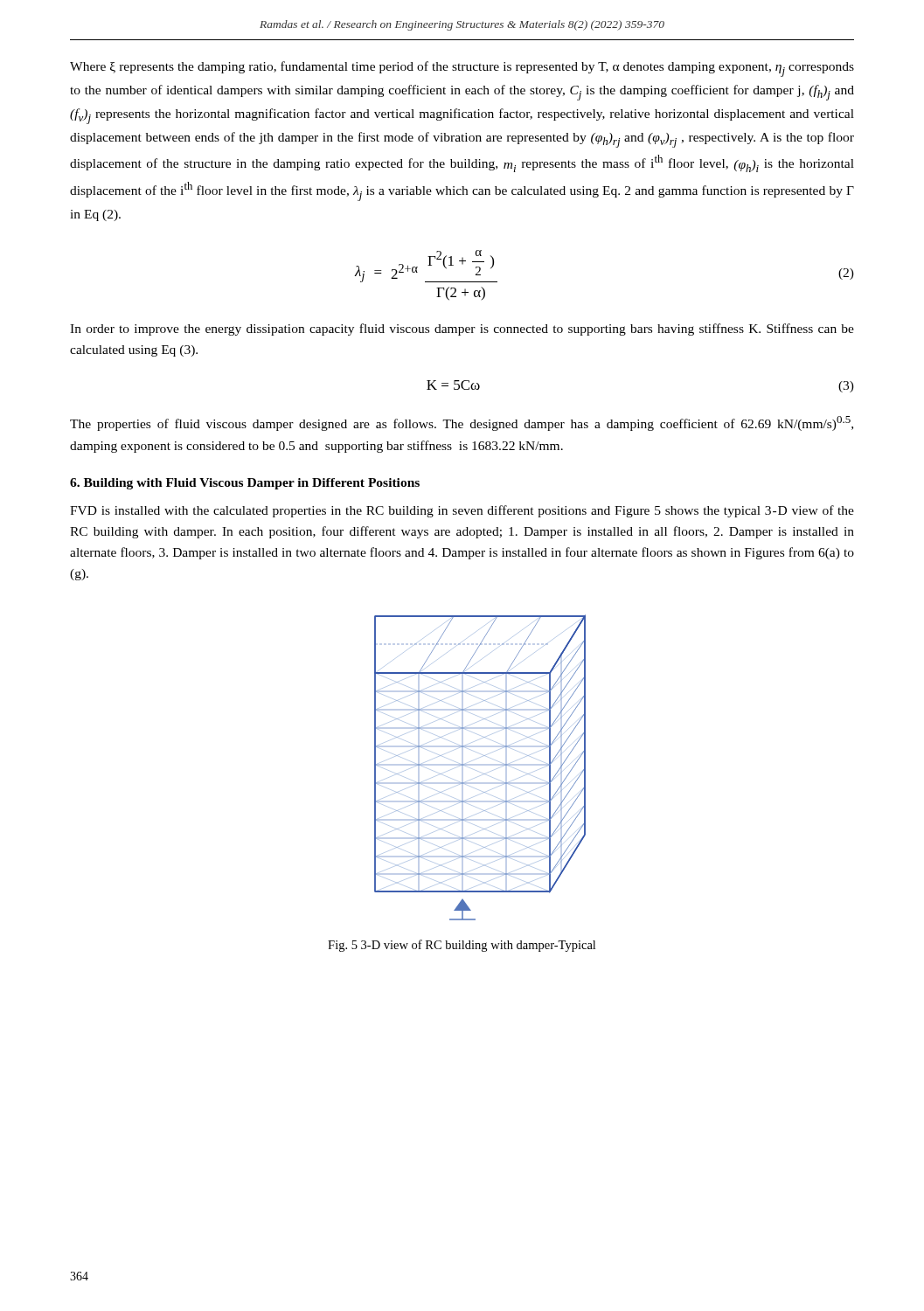924x1311 pixels.
Task: Point to the block beginning "In order to improve the"
Action: 462,339
